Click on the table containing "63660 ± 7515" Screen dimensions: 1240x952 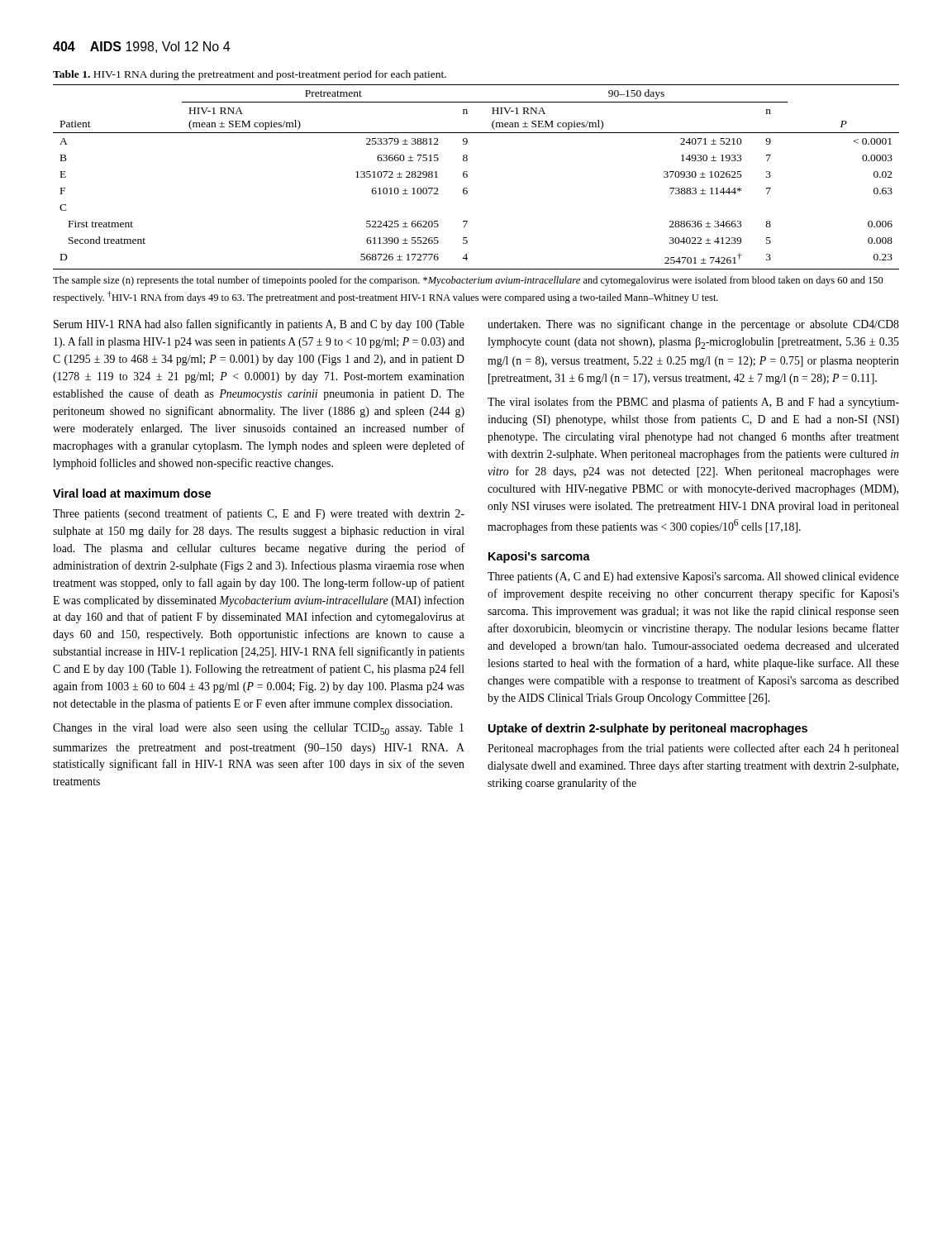(x=476, y=177)
